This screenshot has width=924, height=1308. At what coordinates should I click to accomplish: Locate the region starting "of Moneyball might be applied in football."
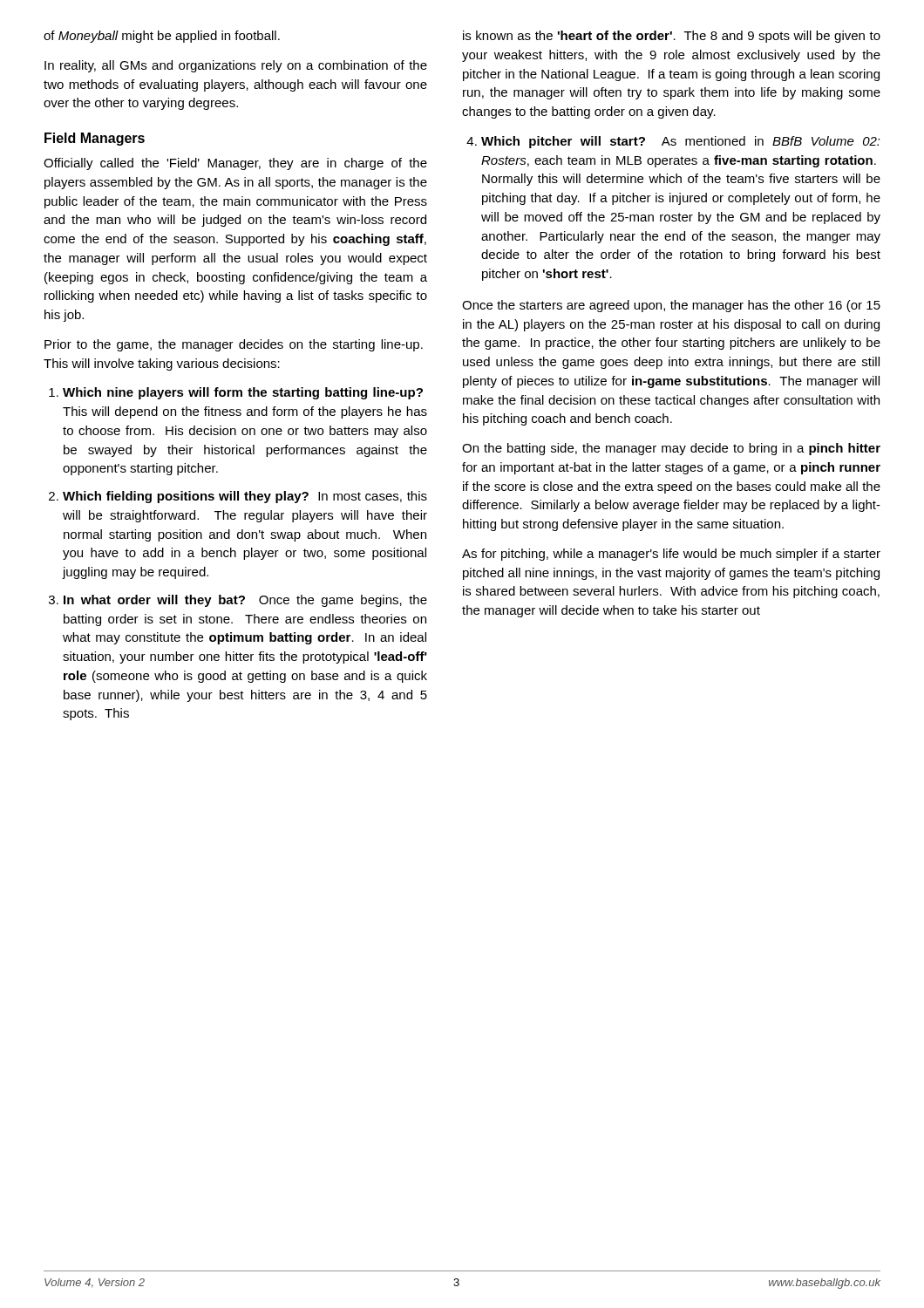(x=235, y=36)
